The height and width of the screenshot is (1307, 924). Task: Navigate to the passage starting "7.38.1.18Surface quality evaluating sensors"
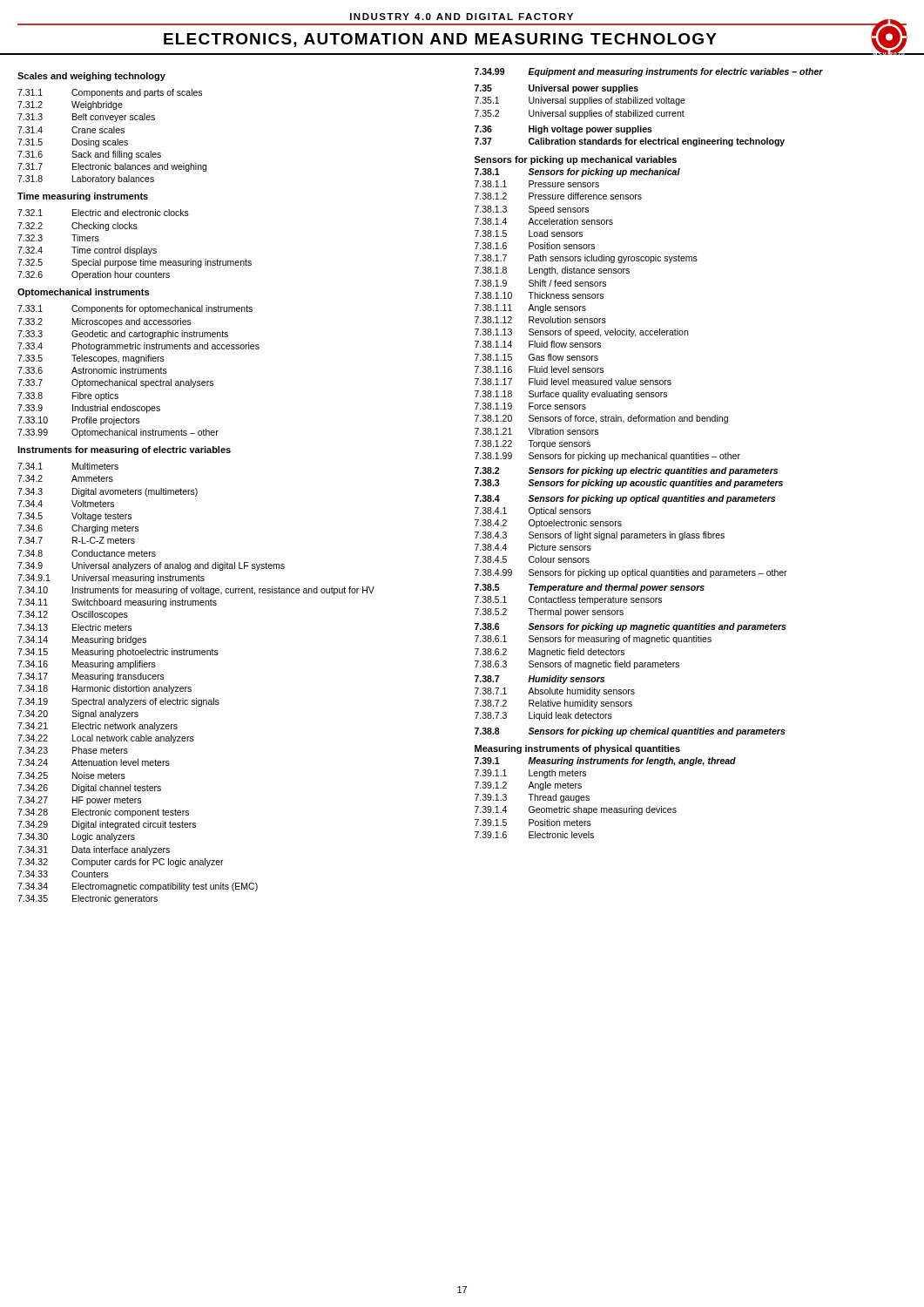571,395
